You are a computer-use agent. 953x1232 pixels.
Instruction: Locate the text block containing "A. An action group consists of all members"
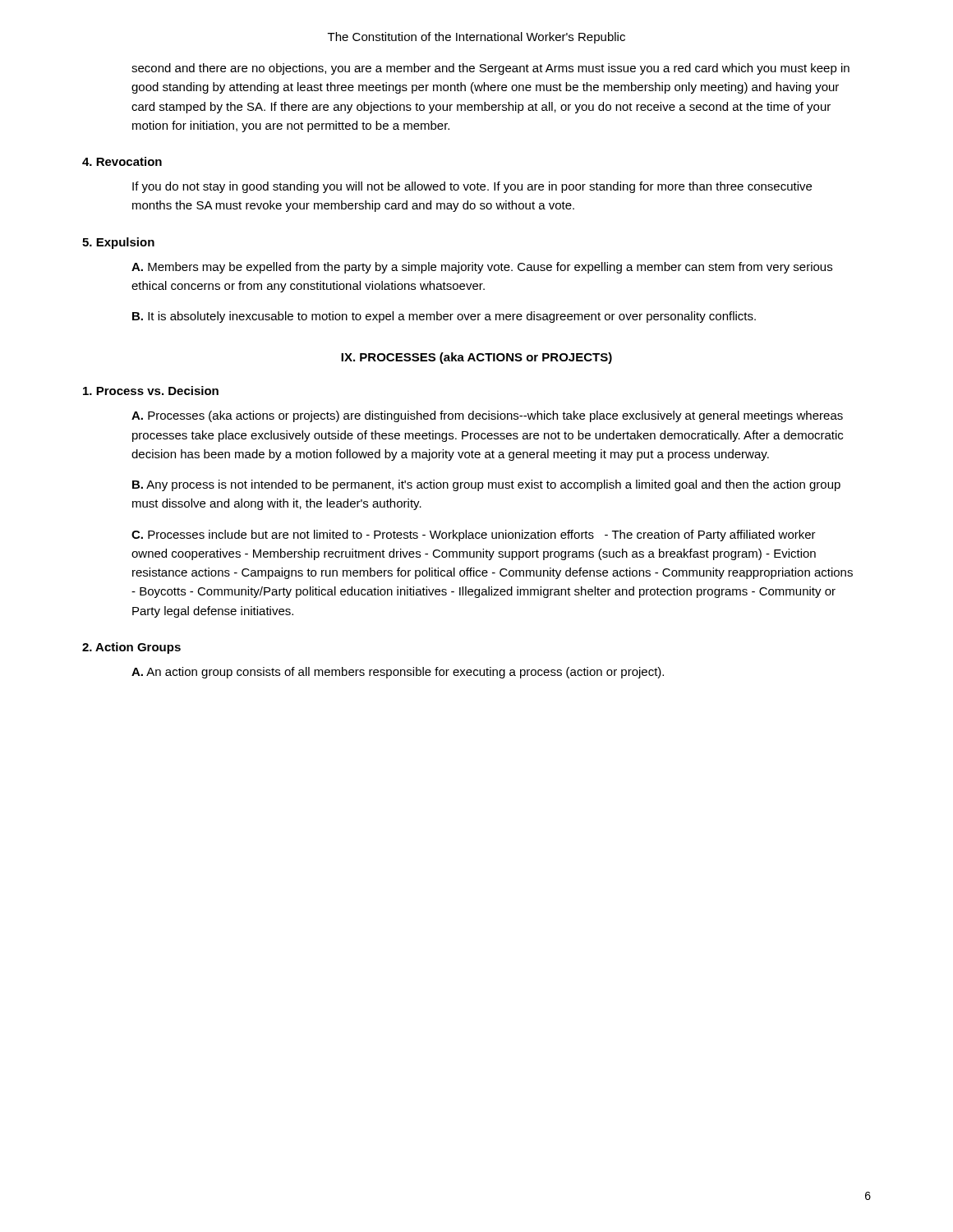[398, 671]
